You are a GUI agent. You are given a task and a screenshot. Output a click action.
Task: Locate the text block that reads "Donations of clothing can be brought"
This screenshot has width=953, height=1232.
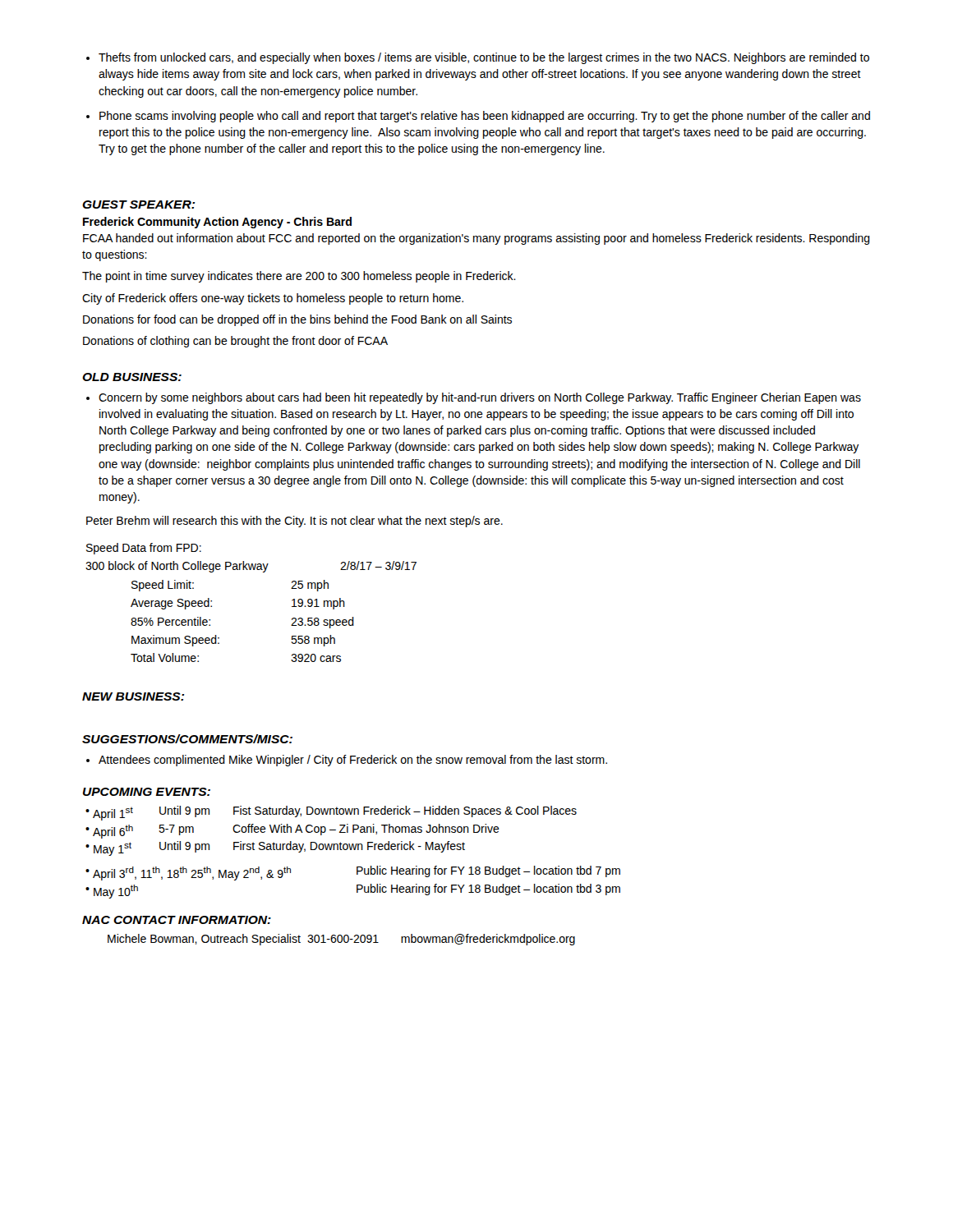point(235,341)
